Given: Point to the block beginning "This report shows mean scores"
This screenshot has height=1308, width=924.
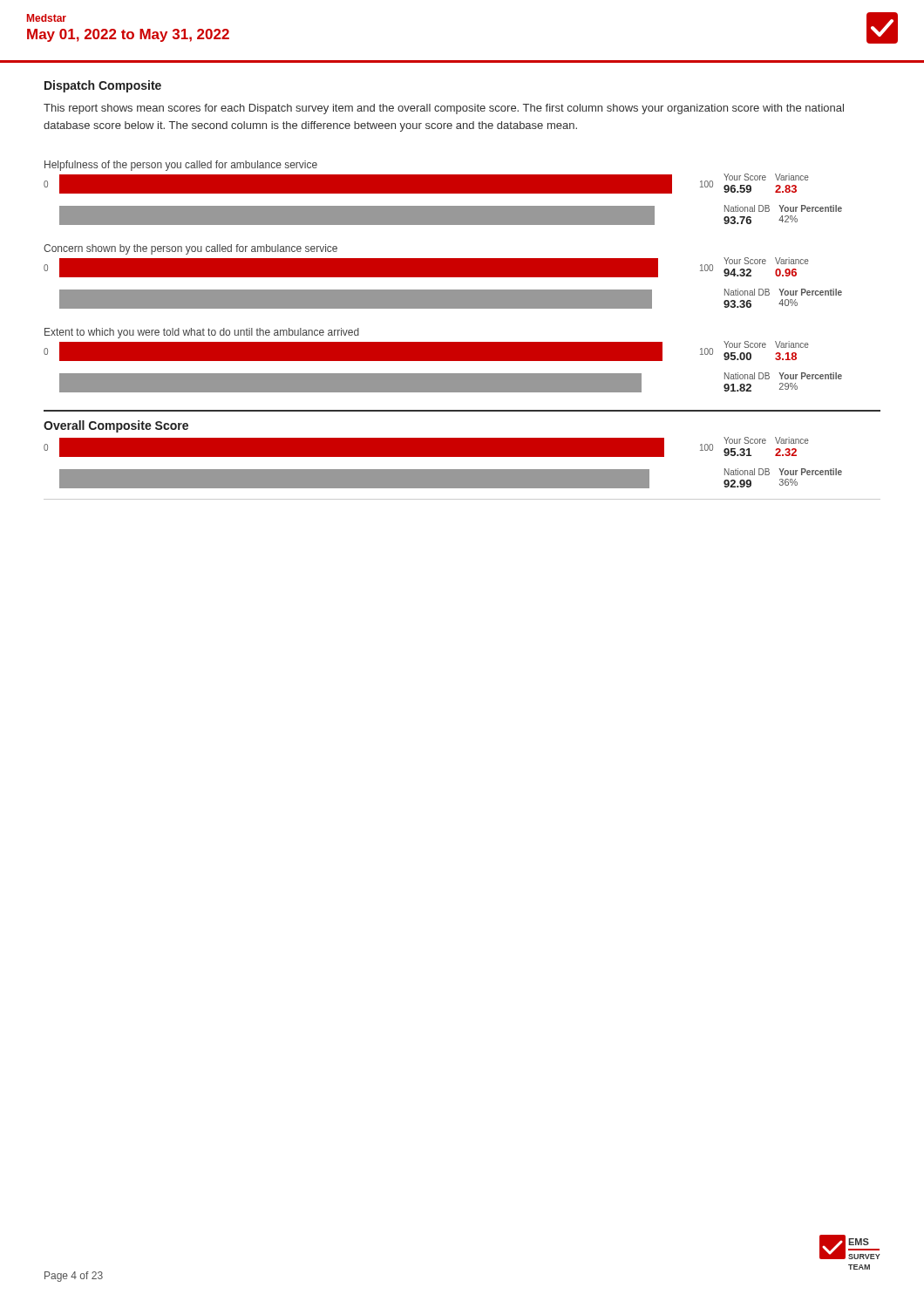Looking at the screenshot, I should pos(444,116).
